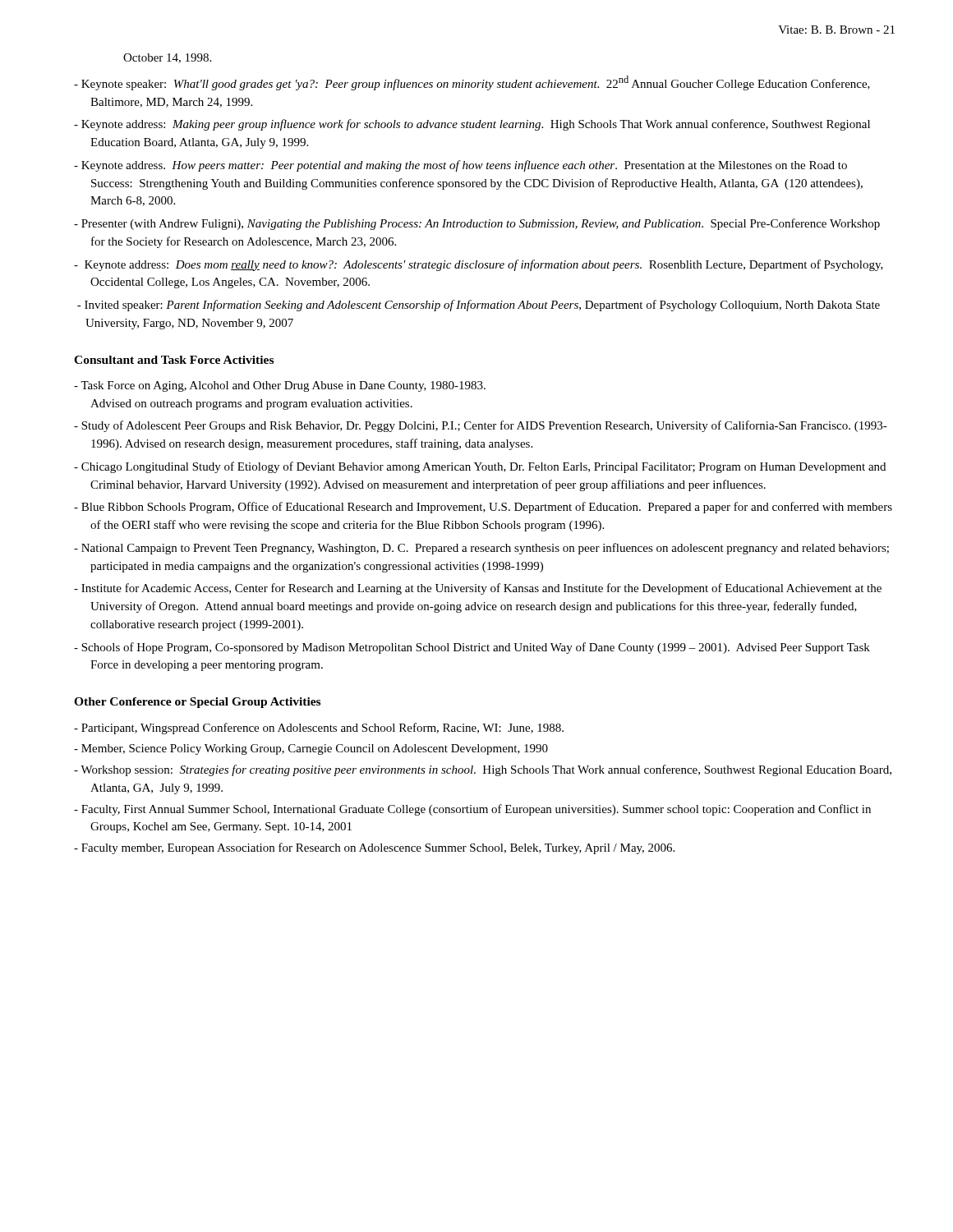Find the element starting "Task Force on Aging, Alcohol and Other Drug"
This screenshot has height=1232, width=953.
tap(280, 396)
